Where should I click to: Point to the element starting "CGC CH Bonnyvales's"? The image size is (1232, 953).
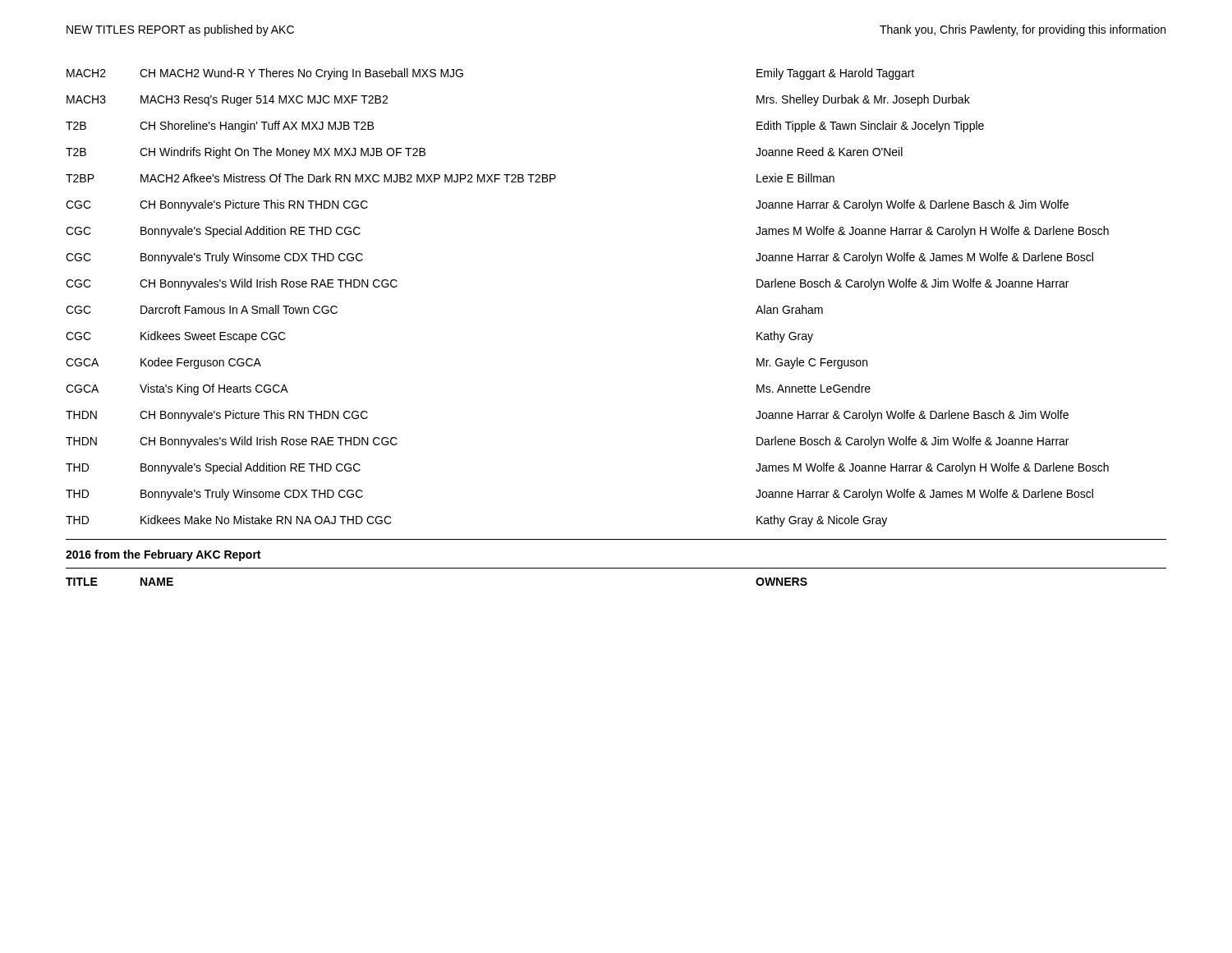74,284
